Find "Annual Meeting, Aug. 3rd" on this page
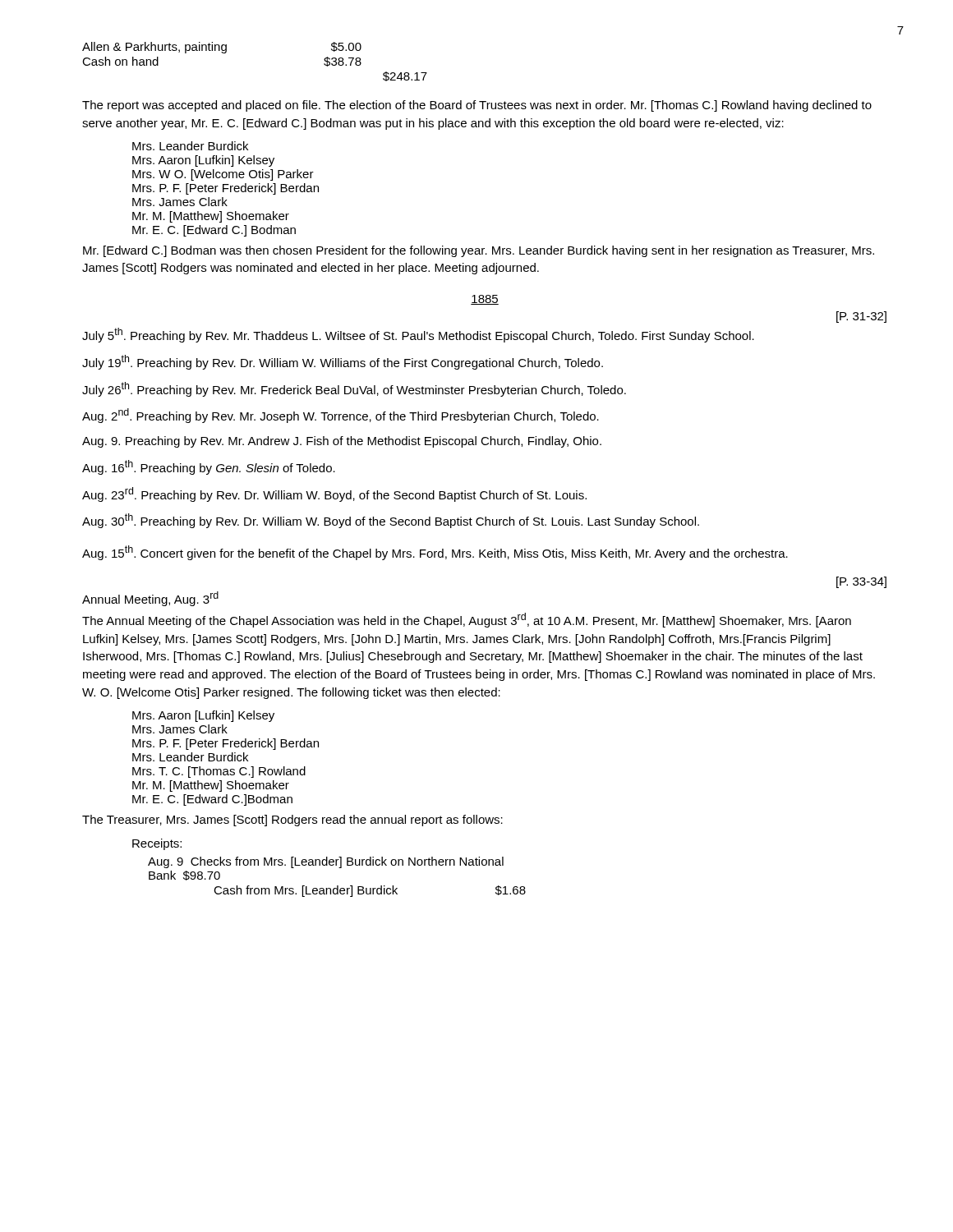The height and width of the screenshot is (1232, 953). [x=150, y=598]
